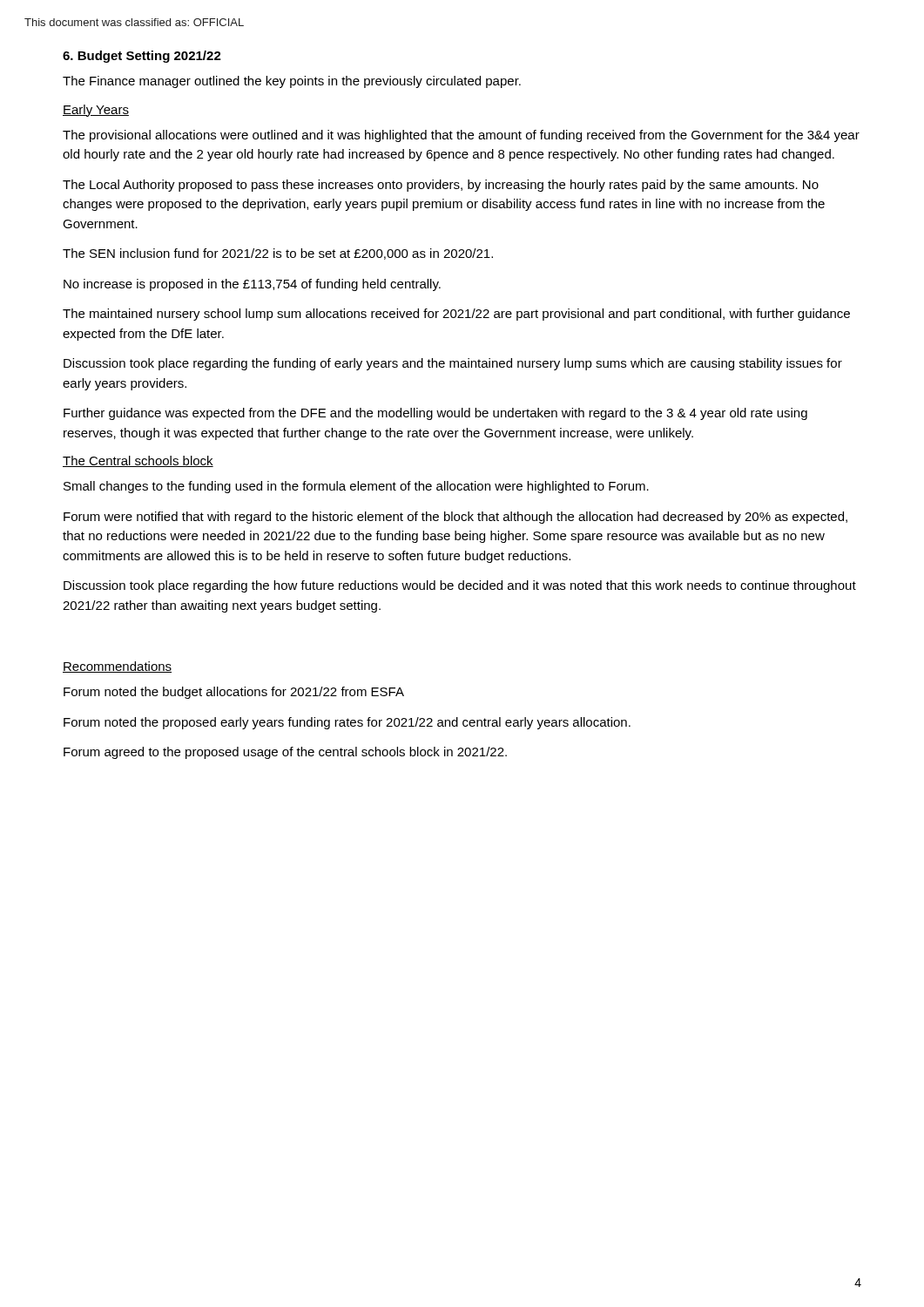The width and height of the screenshot is (924, 1307).
Task: Click the passage that begins "Discussion took place regarding the funding"
Action: tap(452, 373)
